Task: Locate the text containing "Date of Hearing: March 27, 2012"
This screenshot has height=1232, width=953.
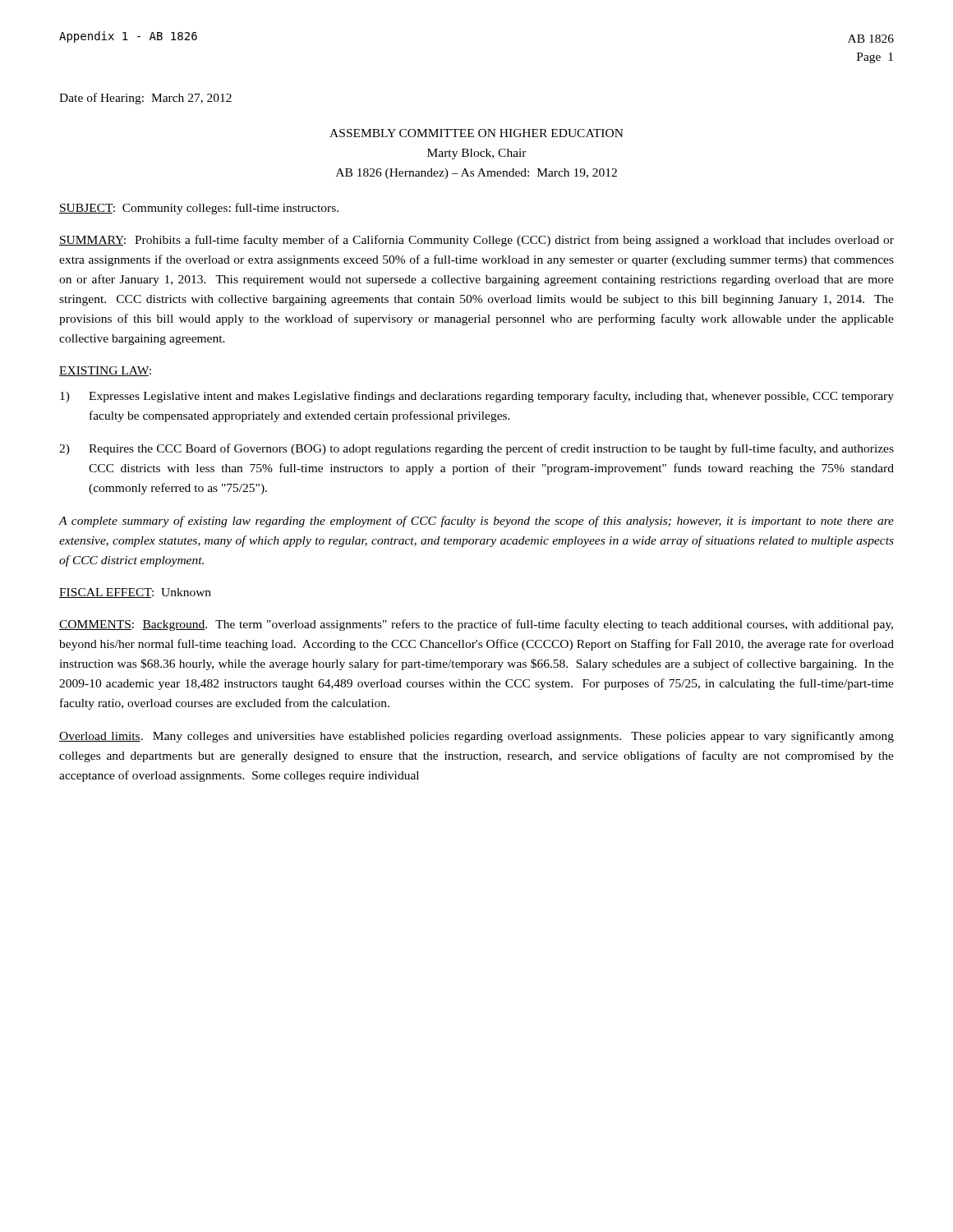Action: (x=146, y=97)
